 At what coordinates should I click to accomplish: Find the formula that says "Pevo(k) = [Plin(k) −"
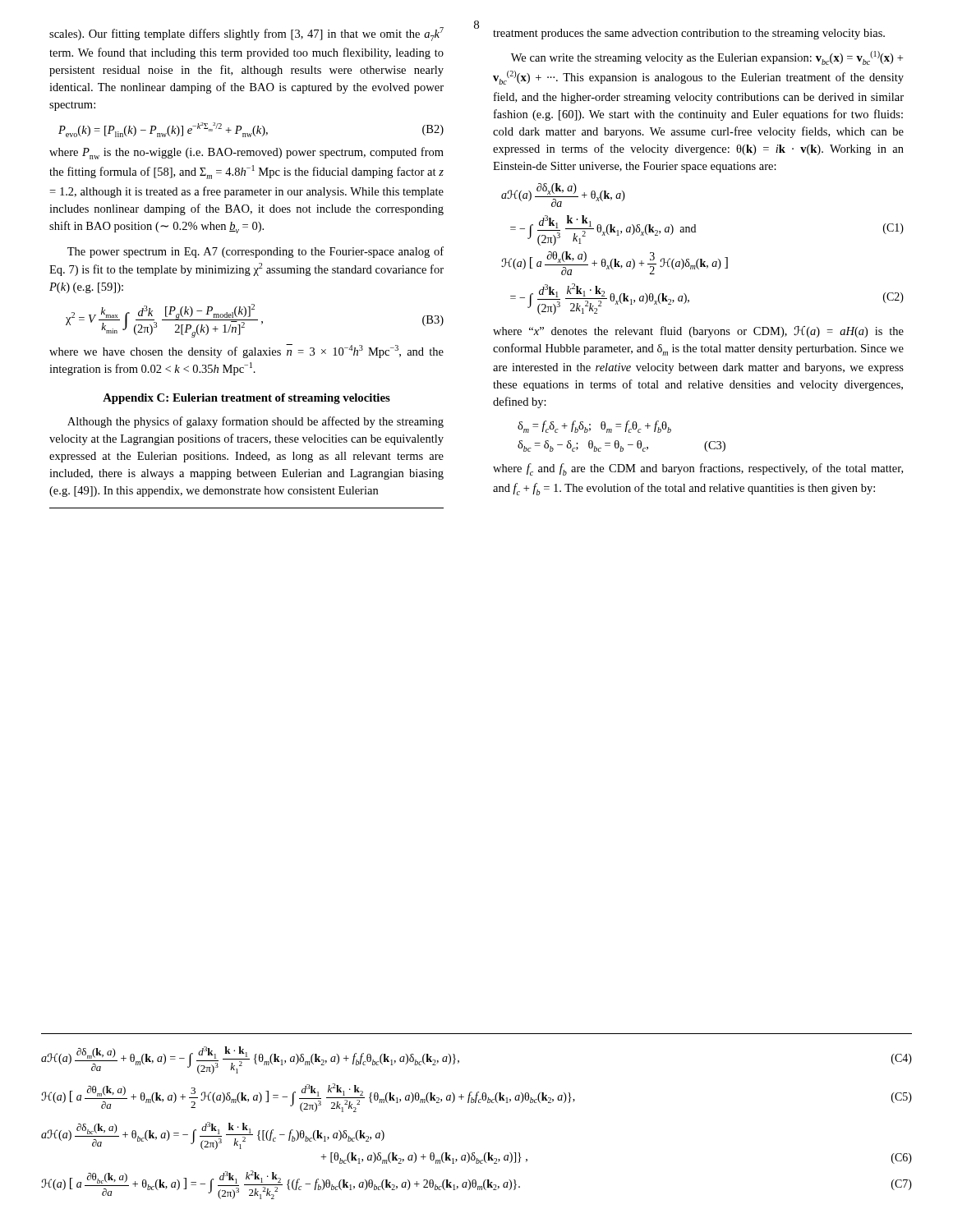pyautogui.click(x=246, y=129)
